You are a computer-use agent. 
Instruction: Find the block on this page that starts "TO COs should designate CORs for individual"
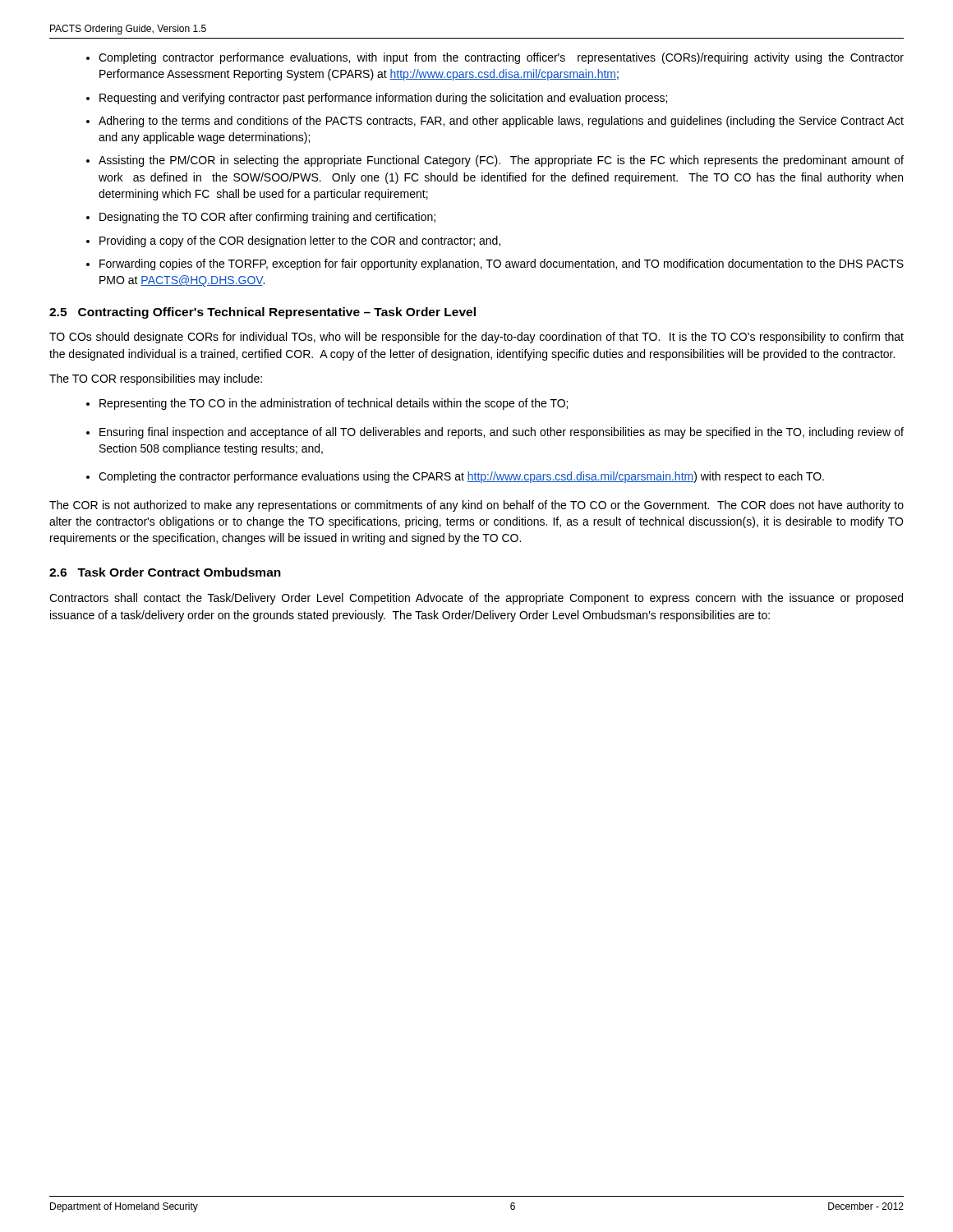[476, 345]
